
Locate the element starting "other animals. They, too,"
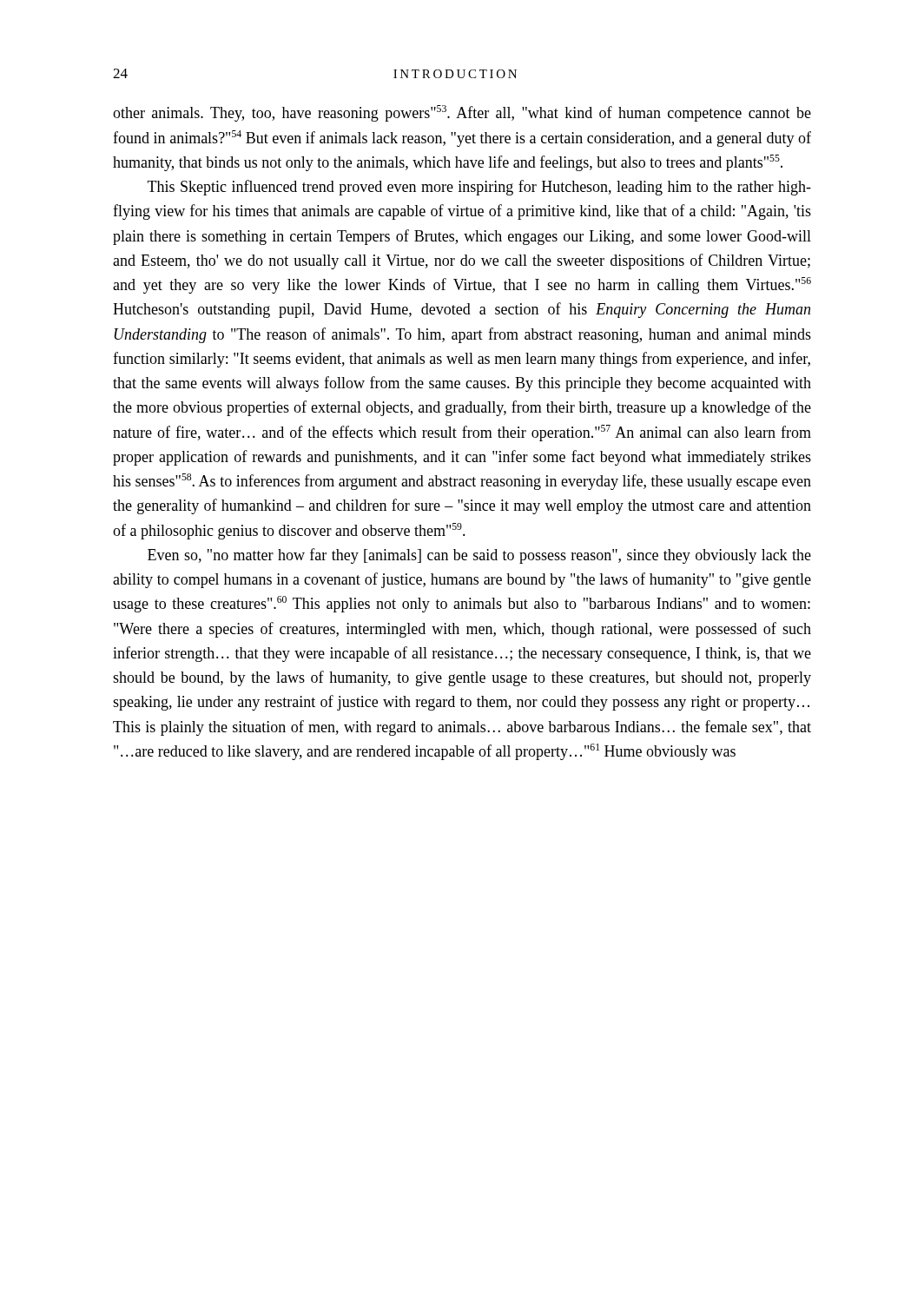[x=462, y=432]
